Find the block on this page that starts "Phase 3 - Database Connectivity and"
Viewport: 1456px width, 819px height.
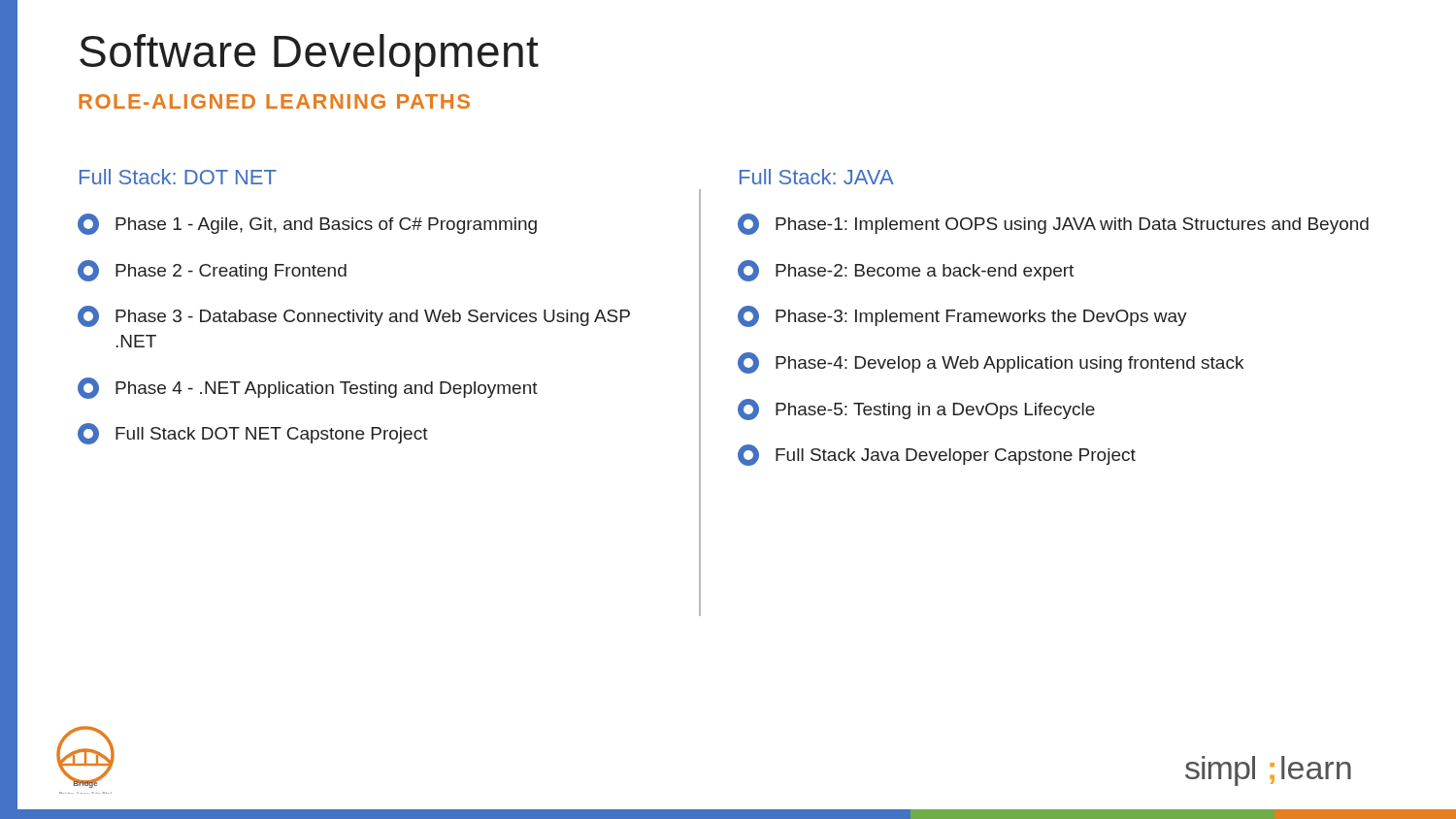369,329
